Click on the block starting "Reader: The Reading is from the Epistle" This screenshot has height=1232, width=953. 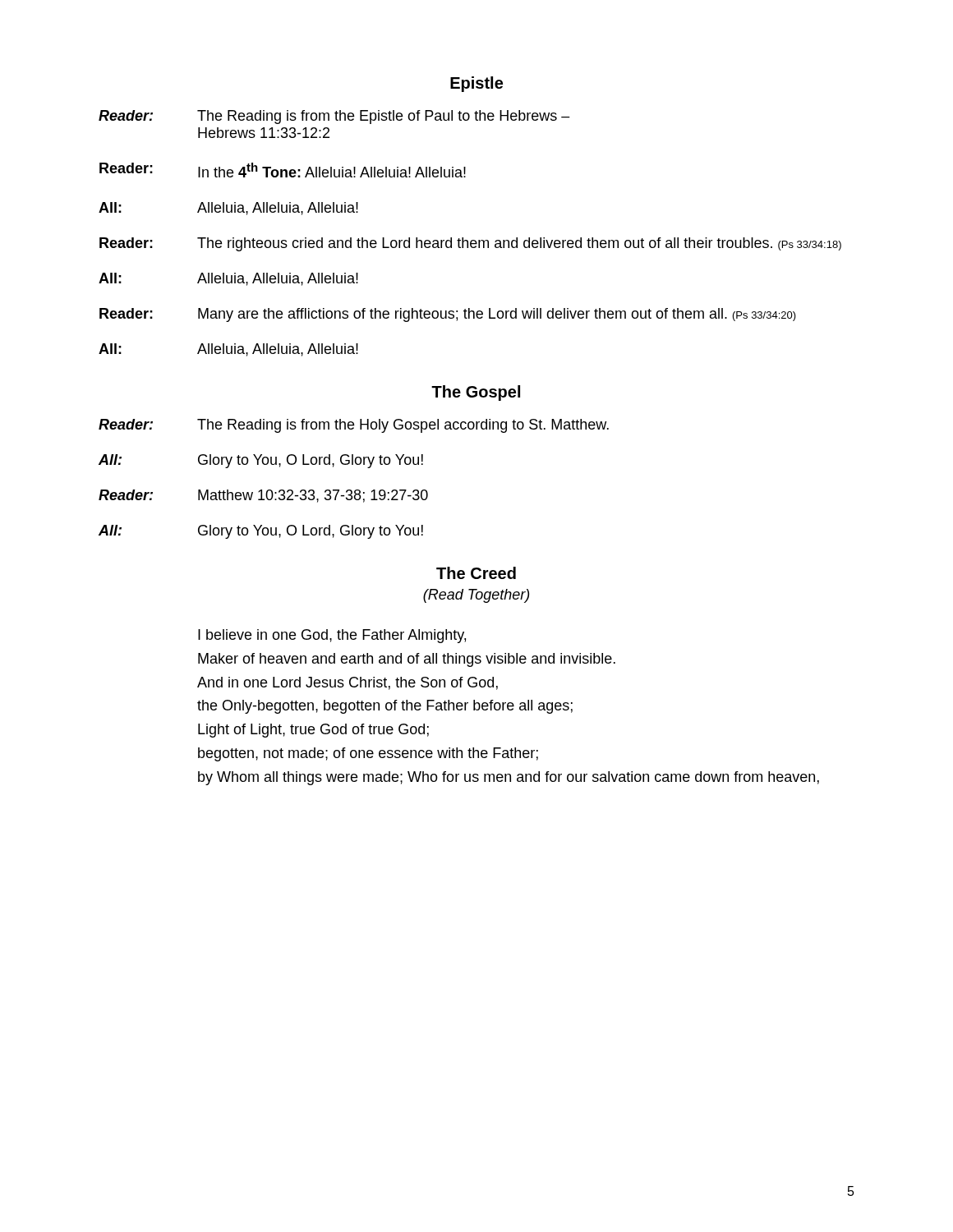tap(476, 125)
